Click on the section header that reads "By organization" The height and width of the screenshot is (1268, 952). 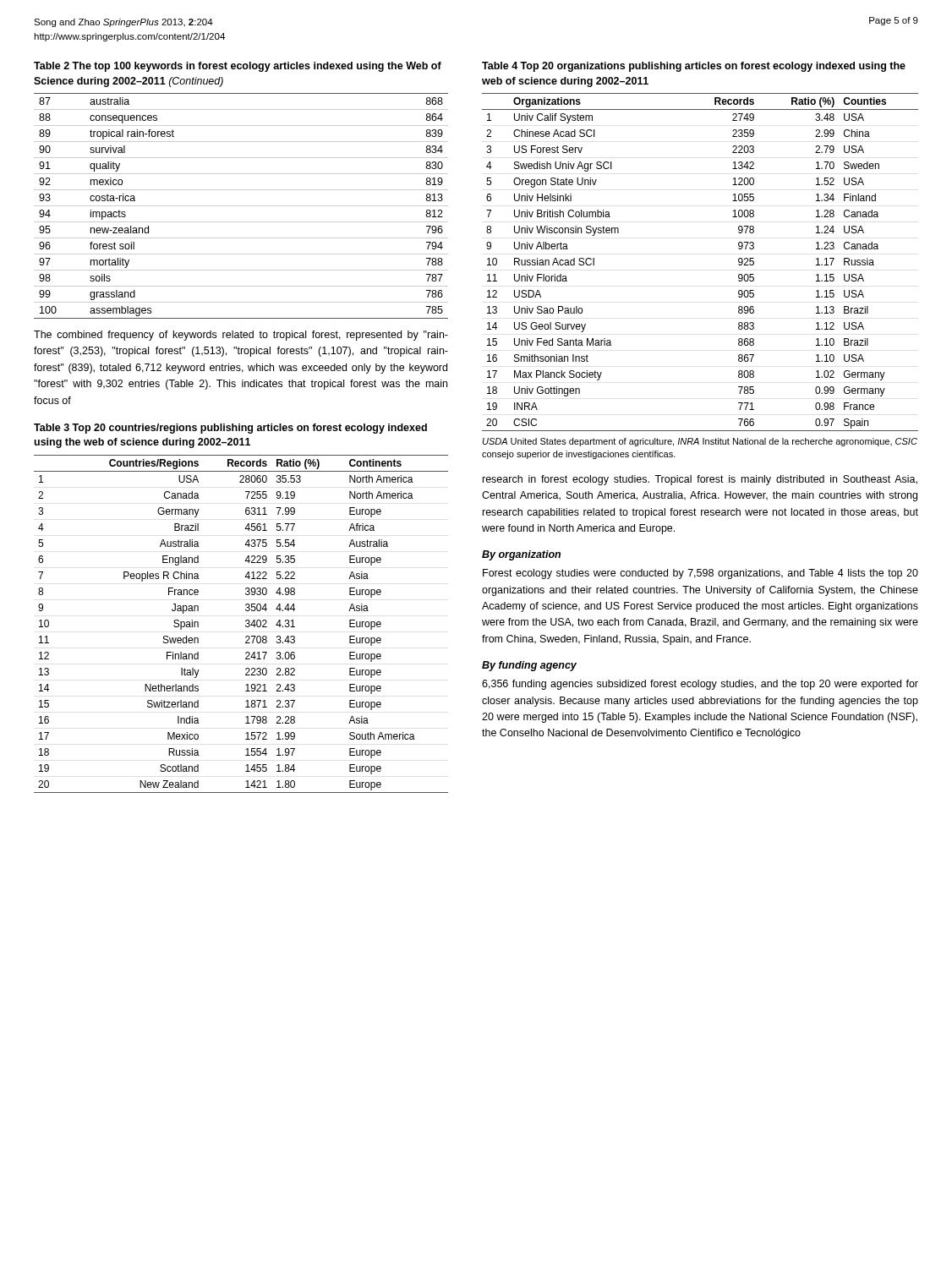tap(522, 555)
